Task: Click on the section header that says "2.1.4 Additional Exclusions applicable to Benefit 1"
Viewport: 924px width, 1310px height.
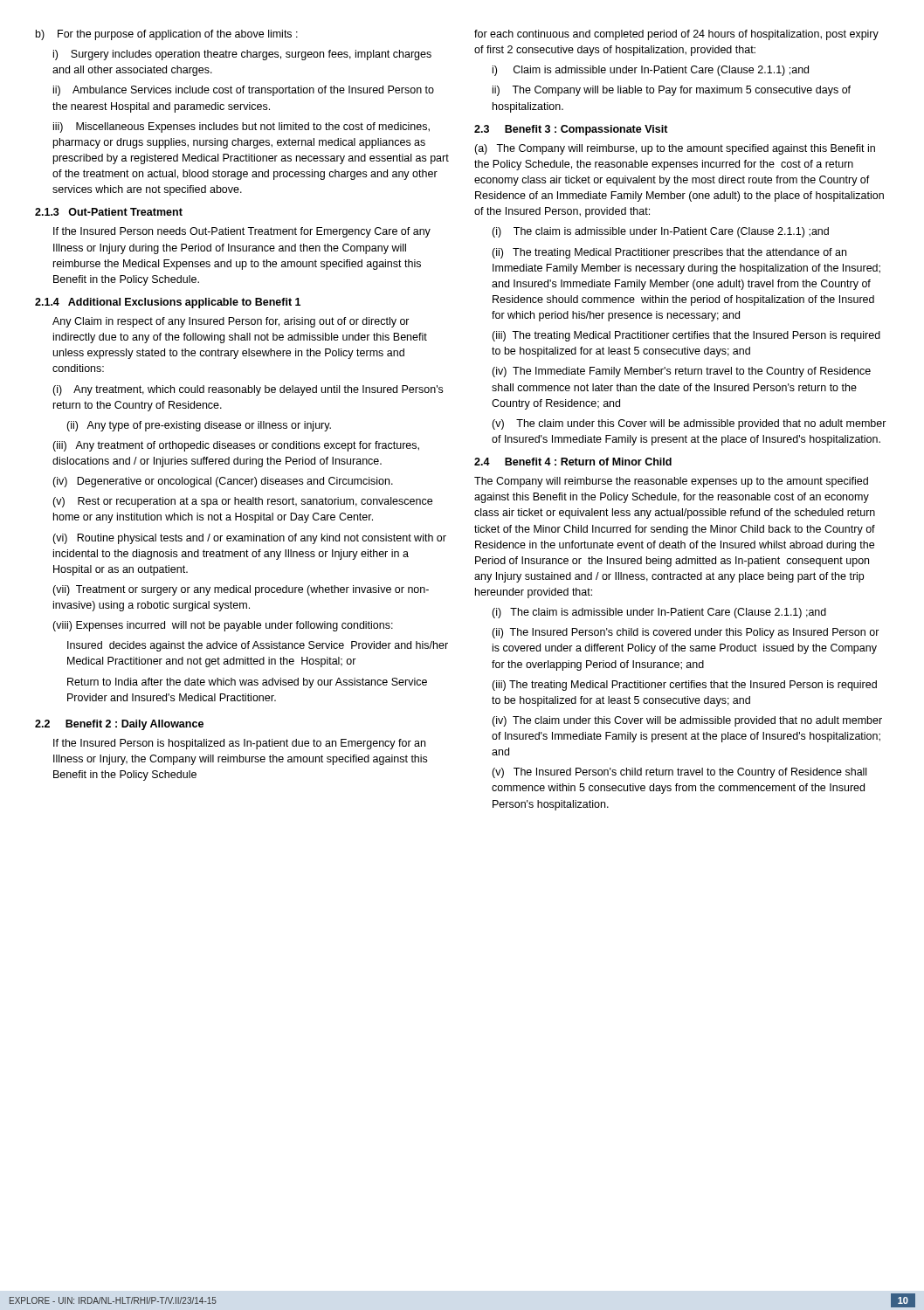Action: coord(168,302)
